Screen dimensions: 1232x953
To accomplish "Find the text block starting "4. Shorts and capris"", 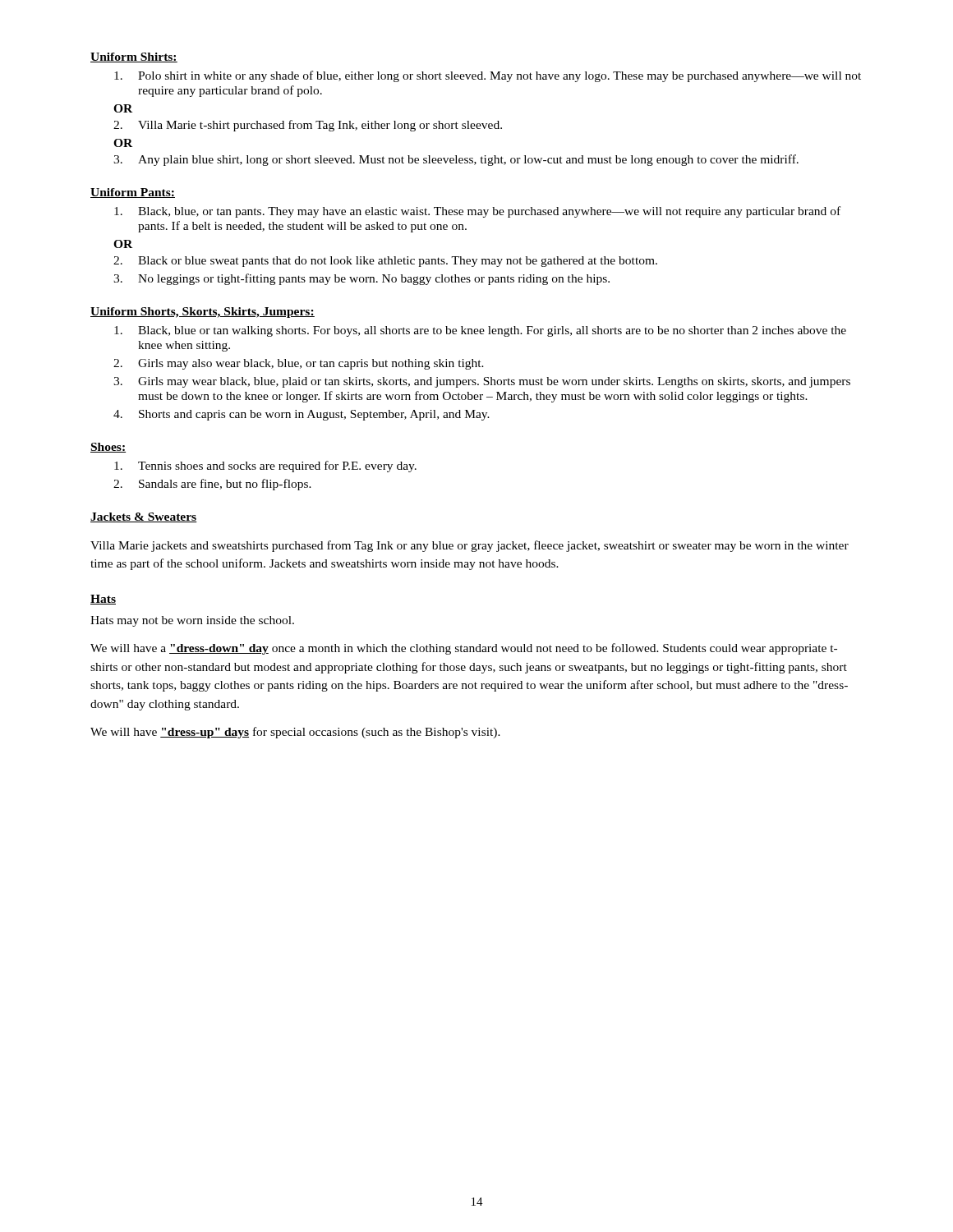I will pos(488,414).
